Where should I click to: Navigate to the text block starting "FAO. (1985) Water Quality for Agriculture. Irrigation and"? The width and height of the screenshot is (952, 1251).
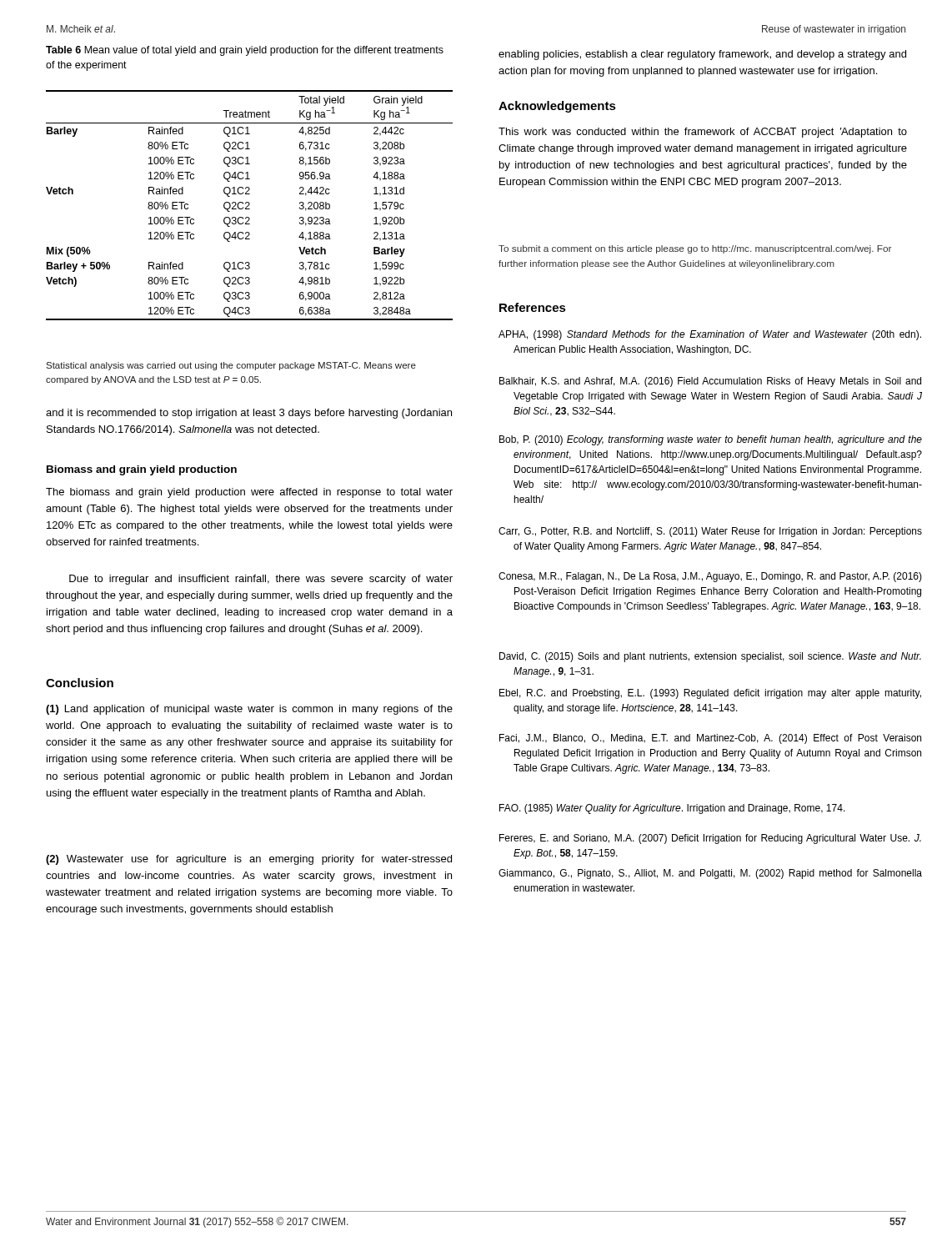click(672, 808)
